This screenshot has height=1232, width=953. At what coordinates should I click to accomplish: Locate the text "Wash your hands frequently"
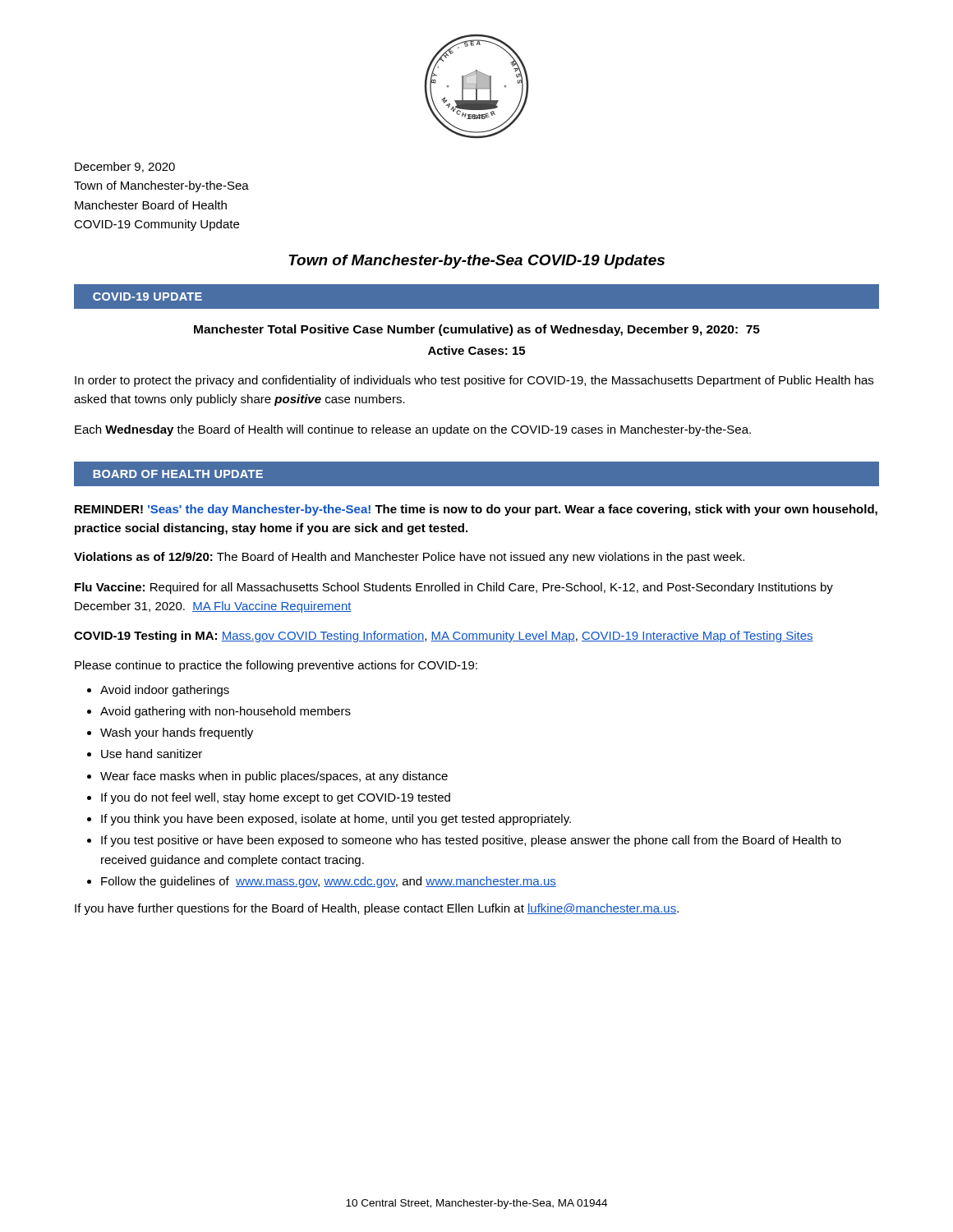pos(177,732)
